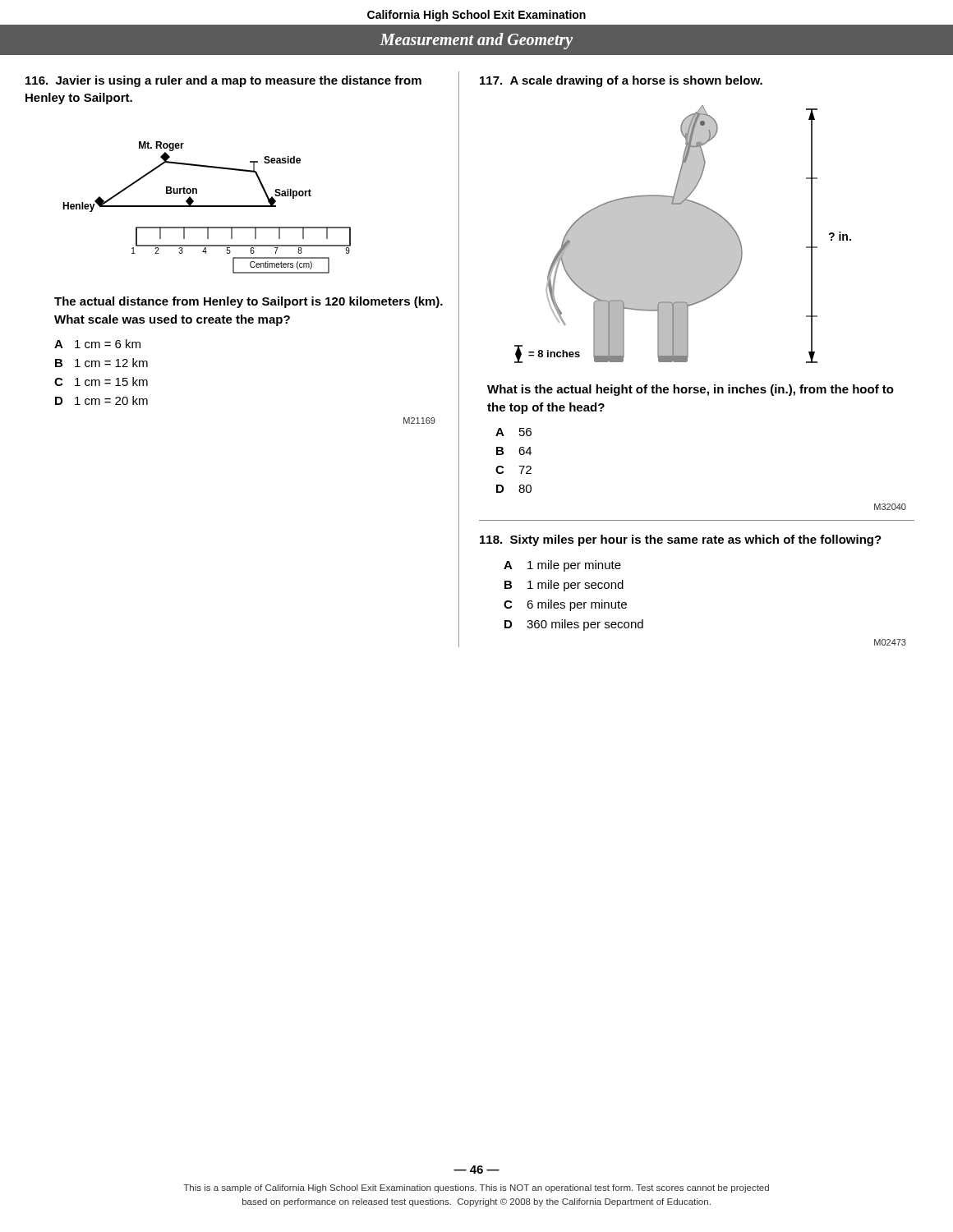
Task: Where does it say "A 1 cm = 6 km"?
Action: (x=98, y=343)
